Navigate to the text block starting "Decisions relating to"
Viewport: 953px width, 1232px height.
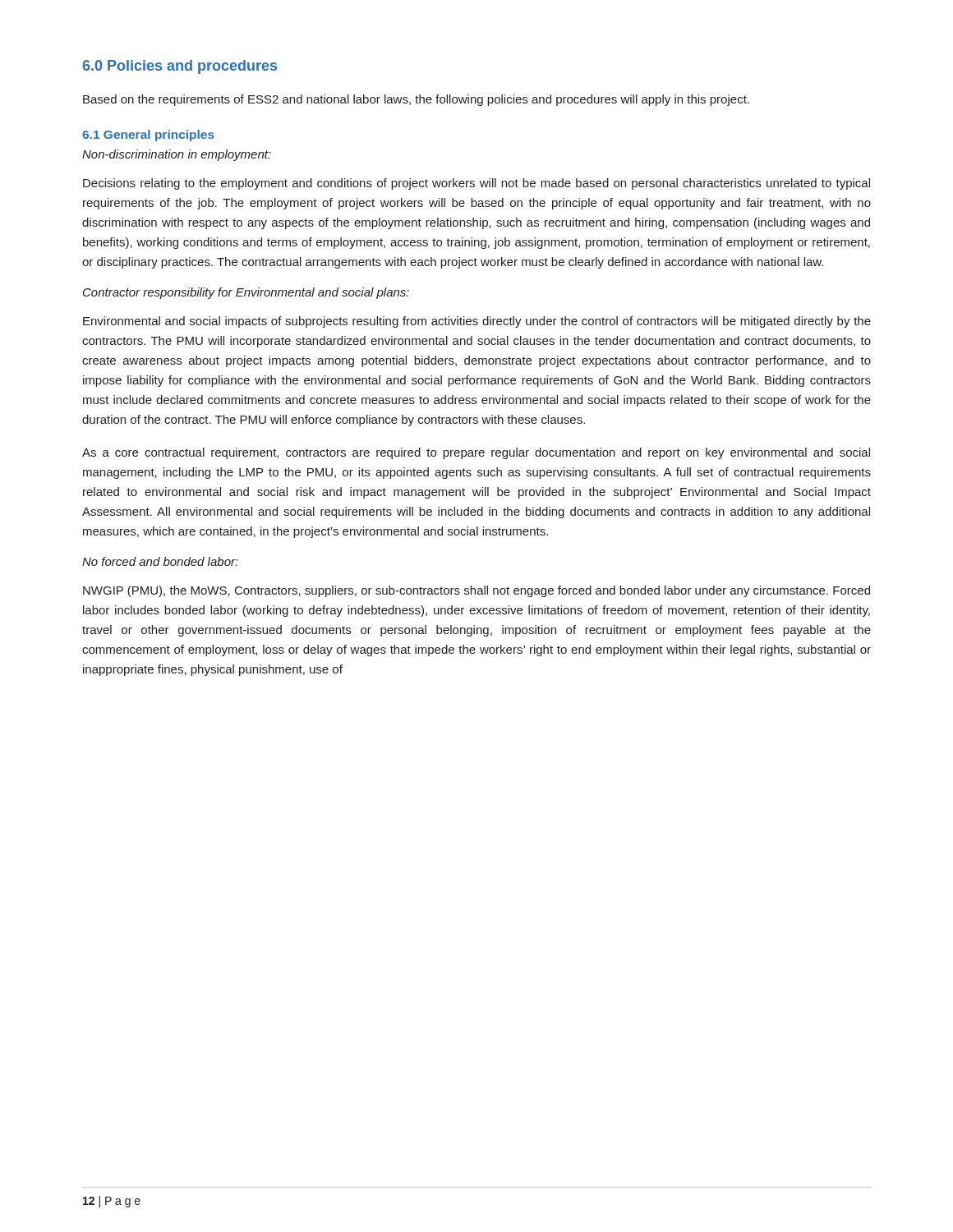(476, 223)
